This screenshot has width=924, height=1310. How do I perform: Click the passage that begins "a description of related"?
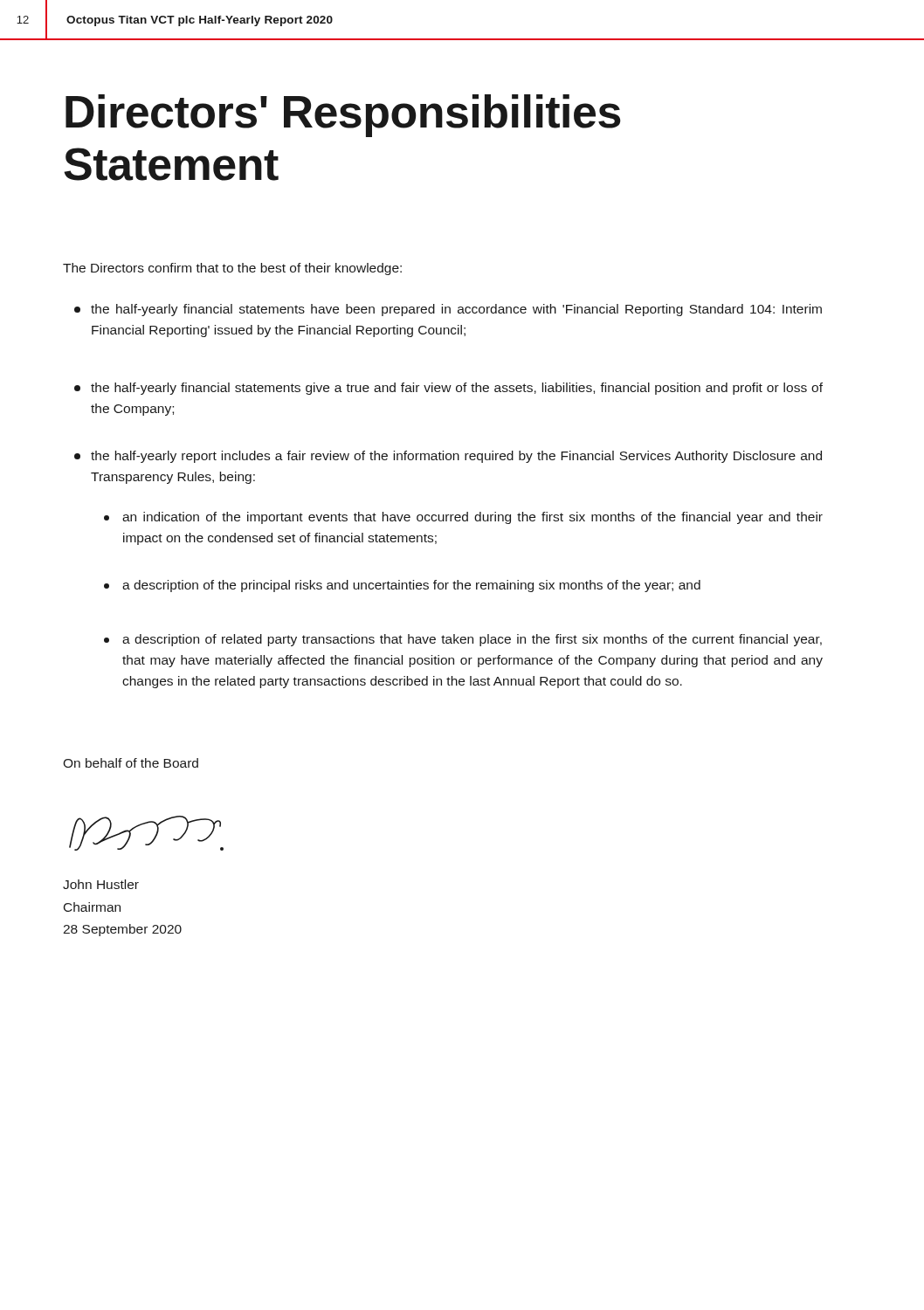[457, 660]
